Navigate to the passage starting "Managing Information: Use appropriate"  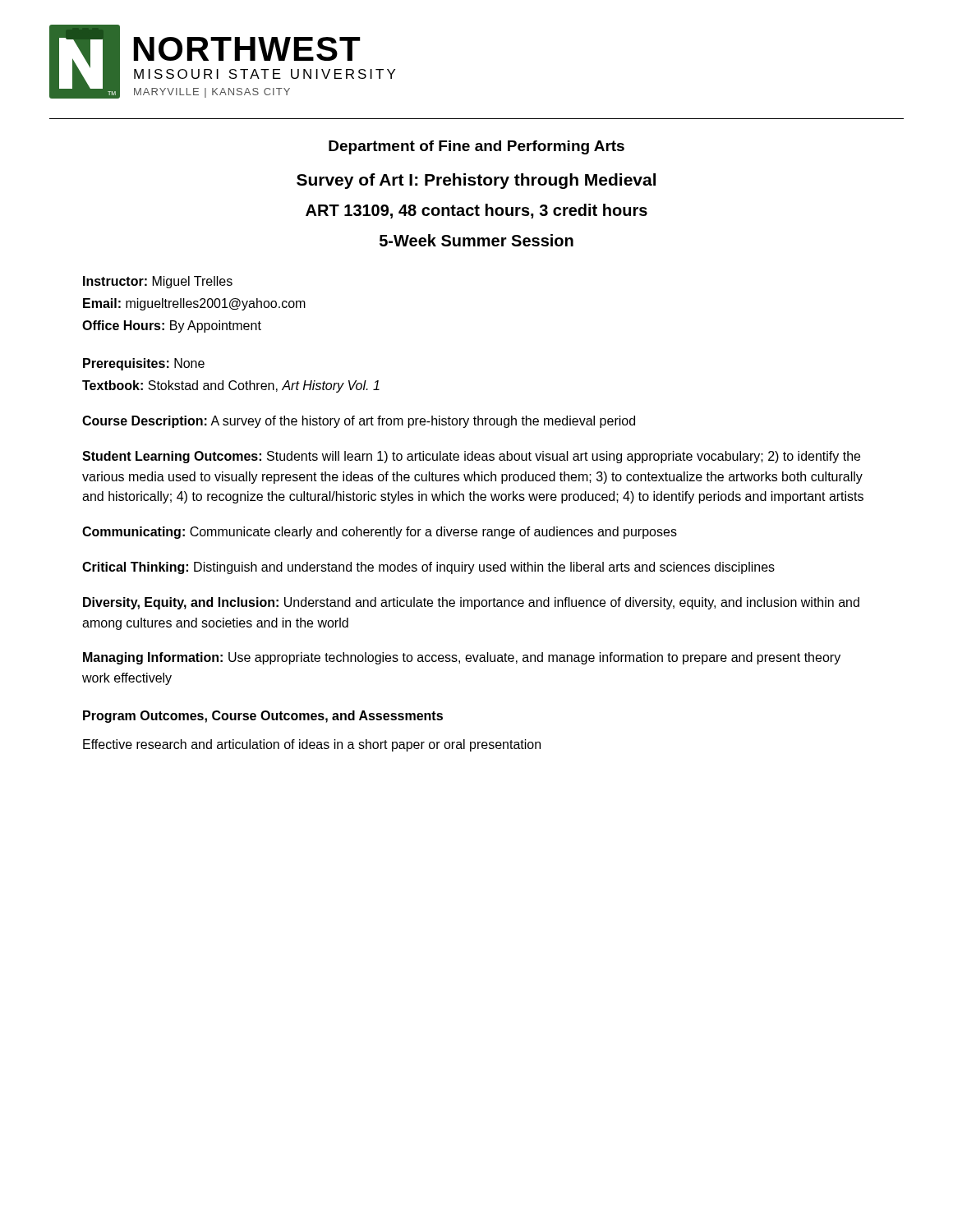pos(461,668)
